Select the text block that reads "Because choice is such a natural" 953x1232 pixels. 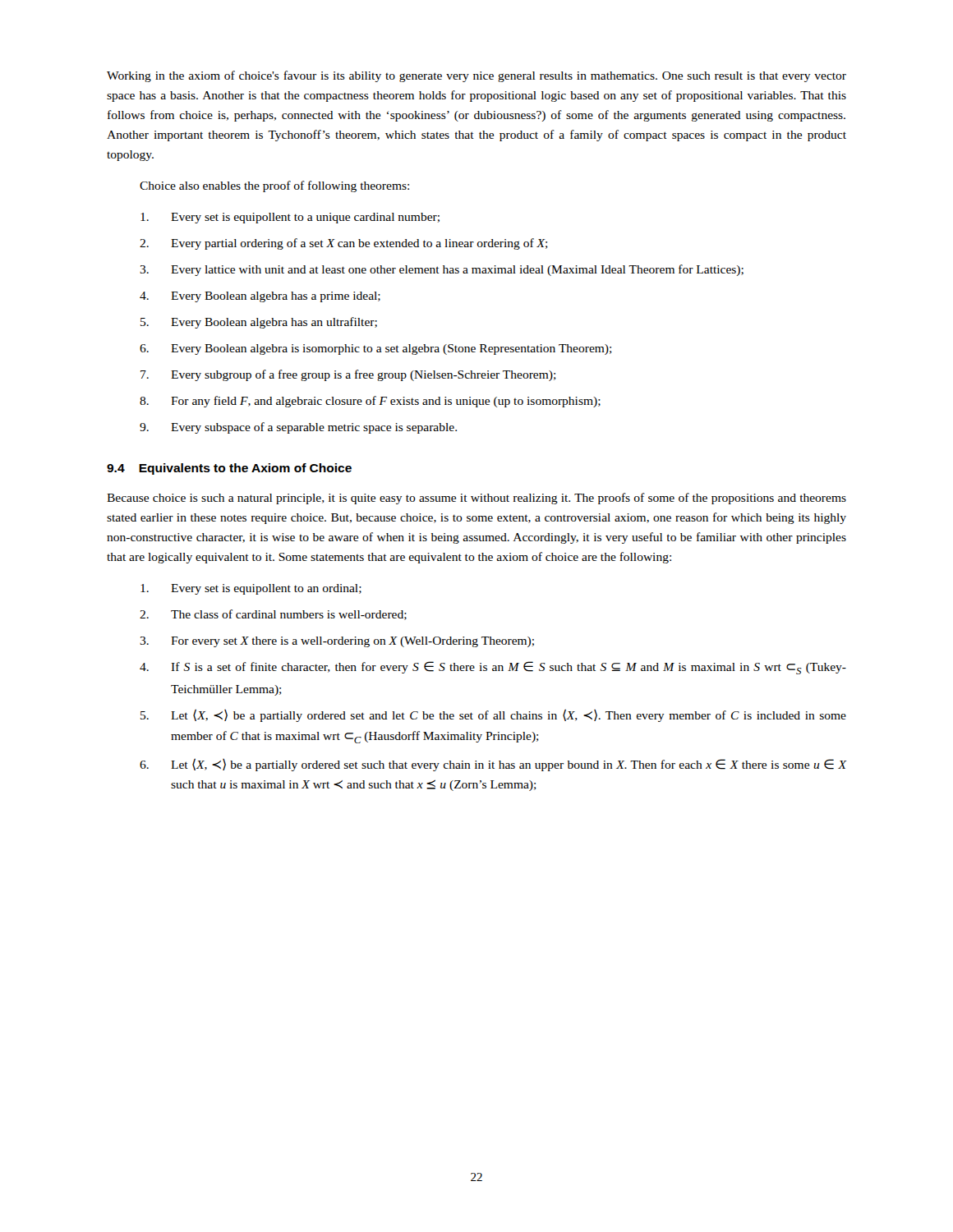point(476,527)
